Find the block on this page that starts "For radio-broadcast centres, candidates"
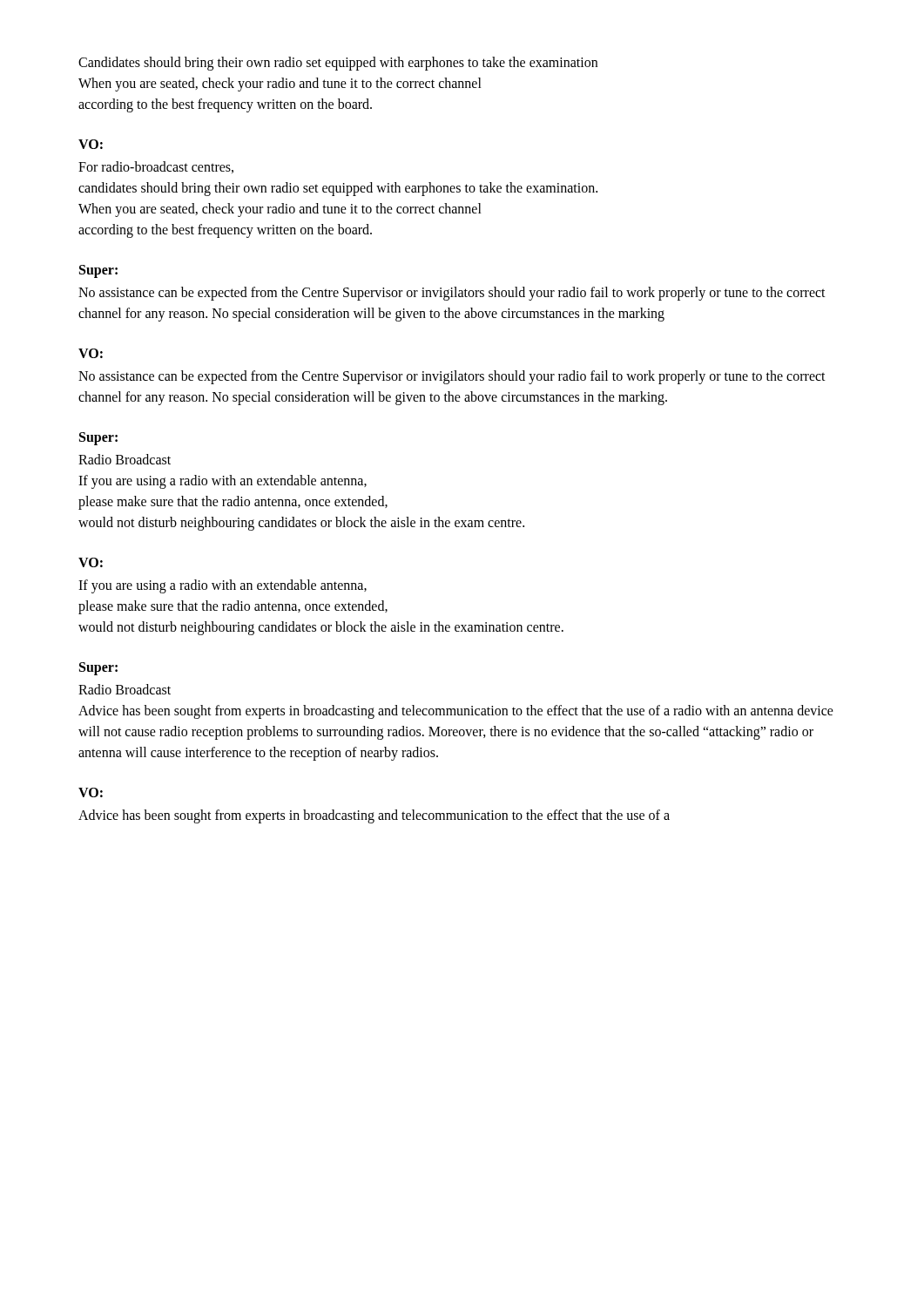924x1307 pixels. (462, 199)
